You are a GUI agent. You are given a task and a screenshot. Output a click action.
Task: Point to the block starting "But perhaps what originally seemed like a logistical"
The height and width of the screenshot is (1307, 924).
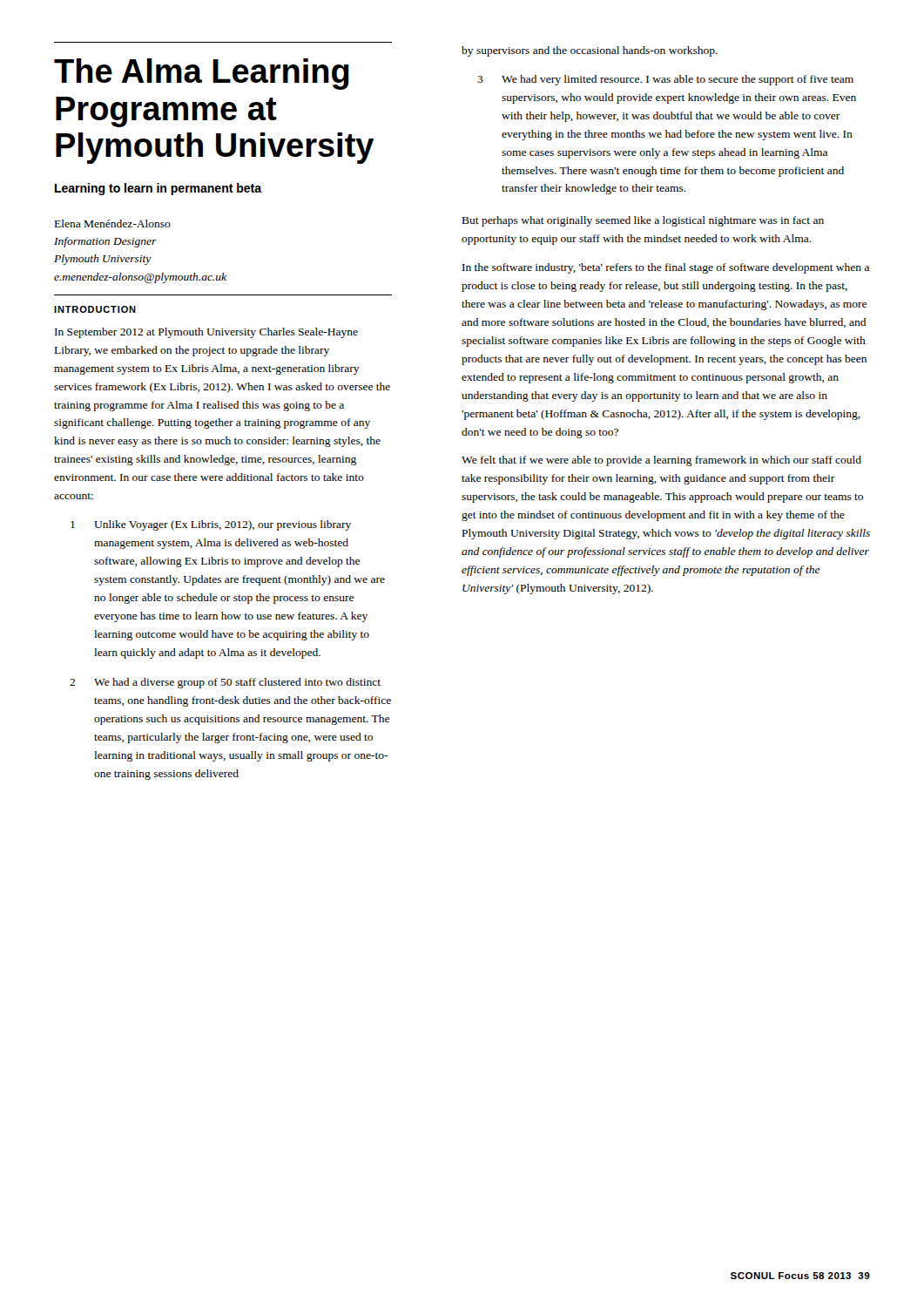point(667,230)
